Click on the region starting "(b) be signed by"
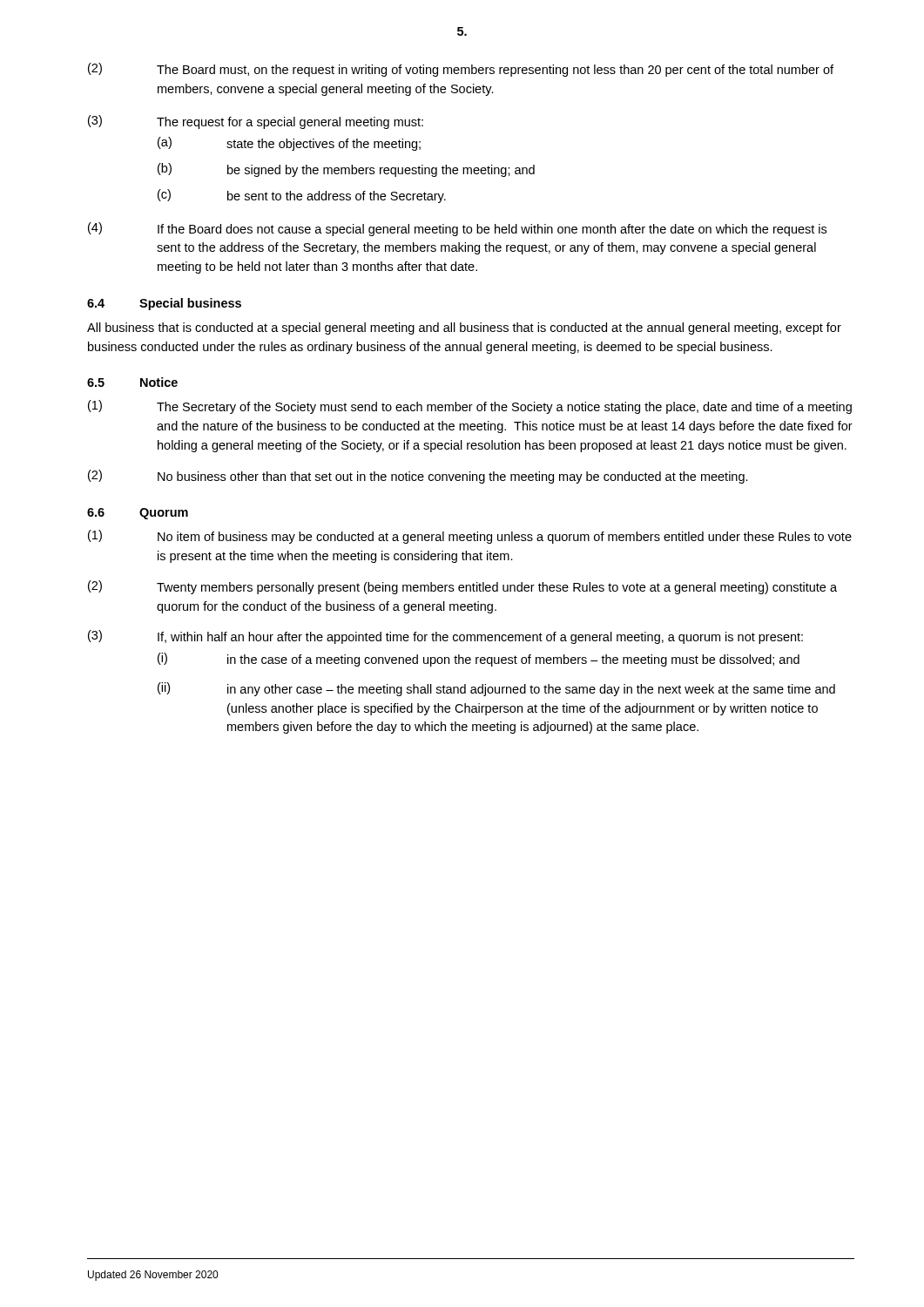 [506, 171]
